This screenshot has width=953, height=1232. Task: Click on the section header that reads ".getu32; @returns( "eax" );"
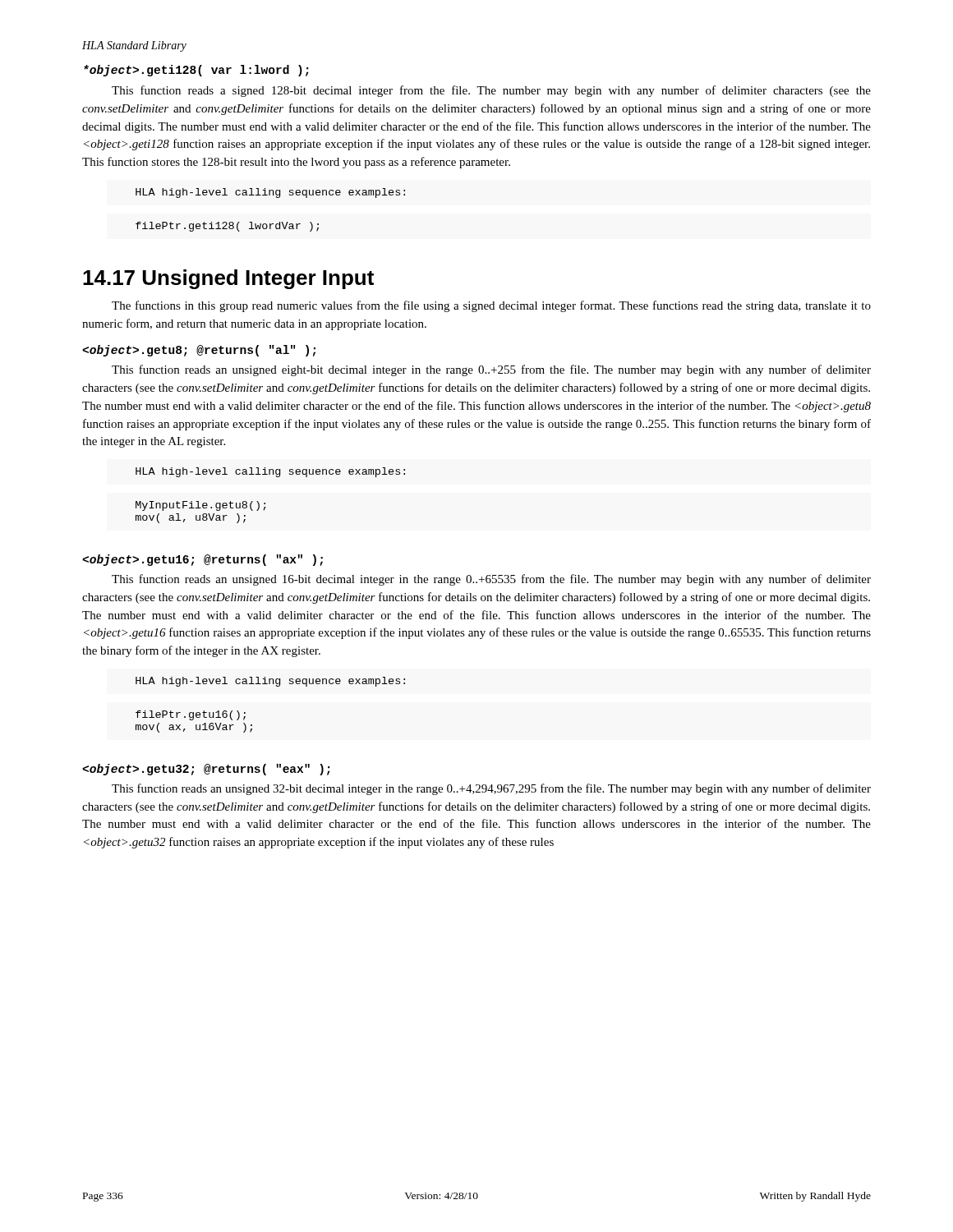(x=207, y=769)
